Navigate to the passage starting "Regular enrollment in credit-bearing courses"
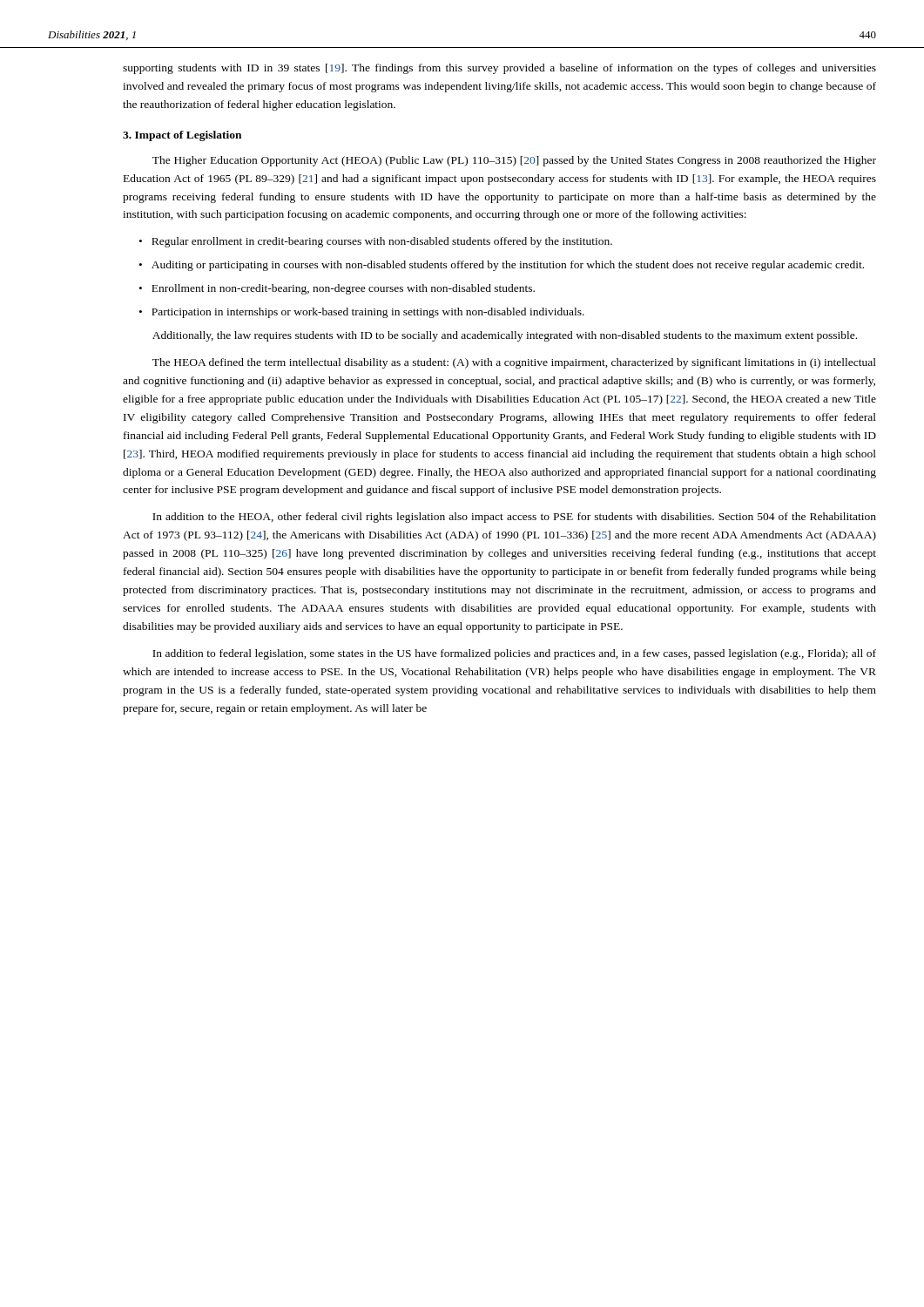Image resolution: width=924 pixels, height=1307 pixels. pos(382,241)
